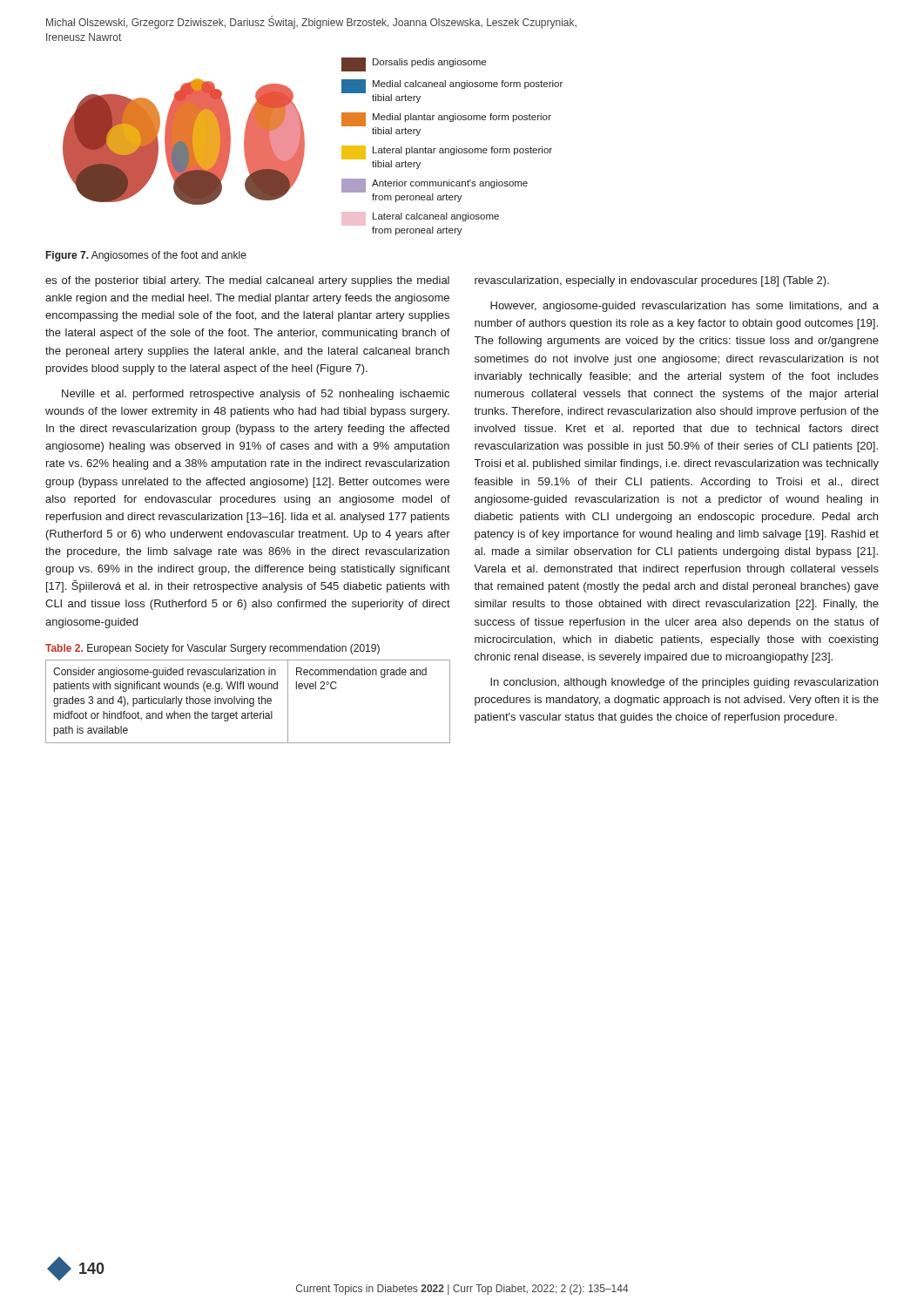Screen dimensions: 1307x924
Task: Find the text block containing "revascularization, especially in"
Action: (676, 499)
